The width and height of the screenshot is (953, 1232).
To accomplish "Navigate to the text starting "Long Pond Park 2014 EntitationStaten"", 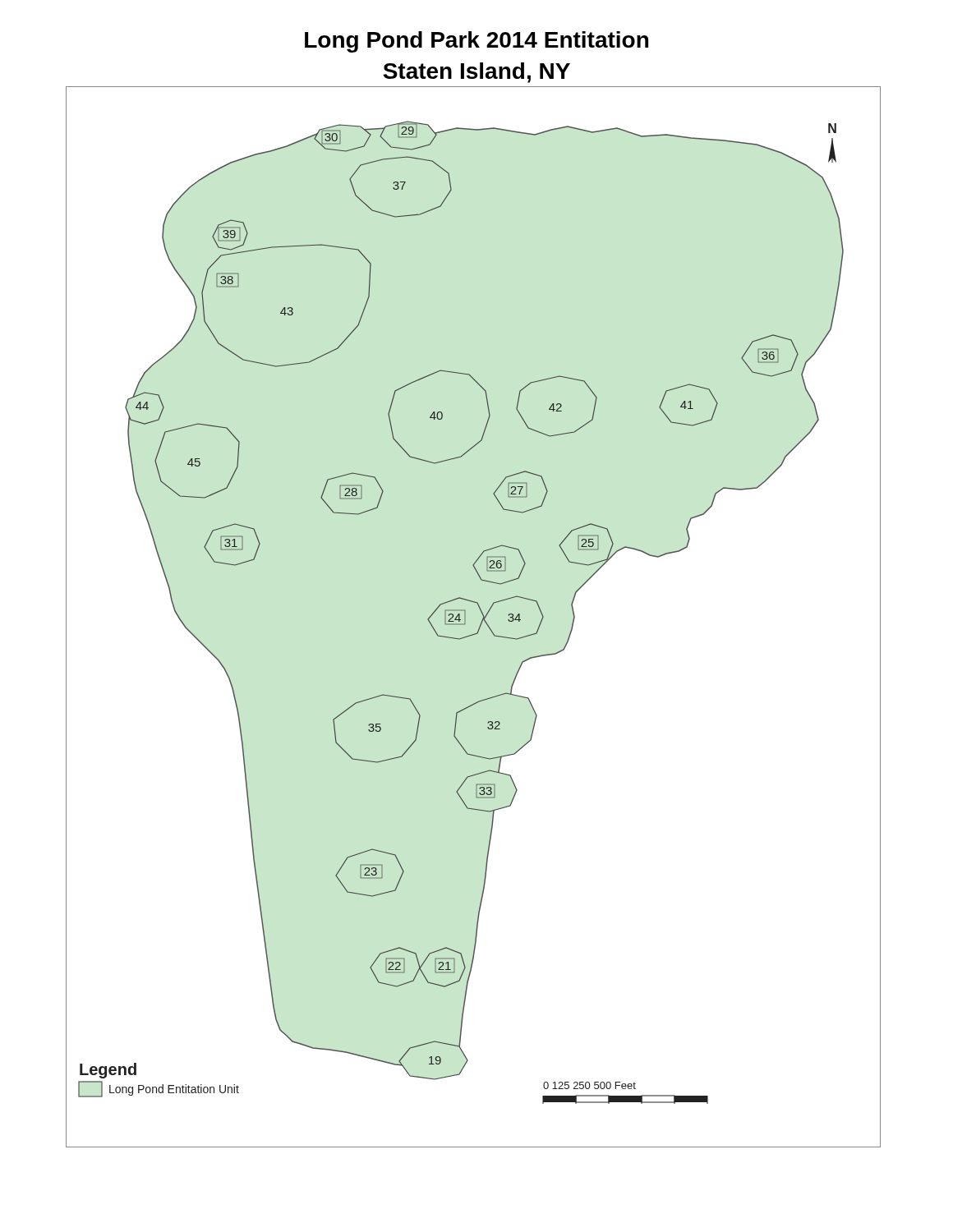I will pyautogui.click(x=476, y=55).
